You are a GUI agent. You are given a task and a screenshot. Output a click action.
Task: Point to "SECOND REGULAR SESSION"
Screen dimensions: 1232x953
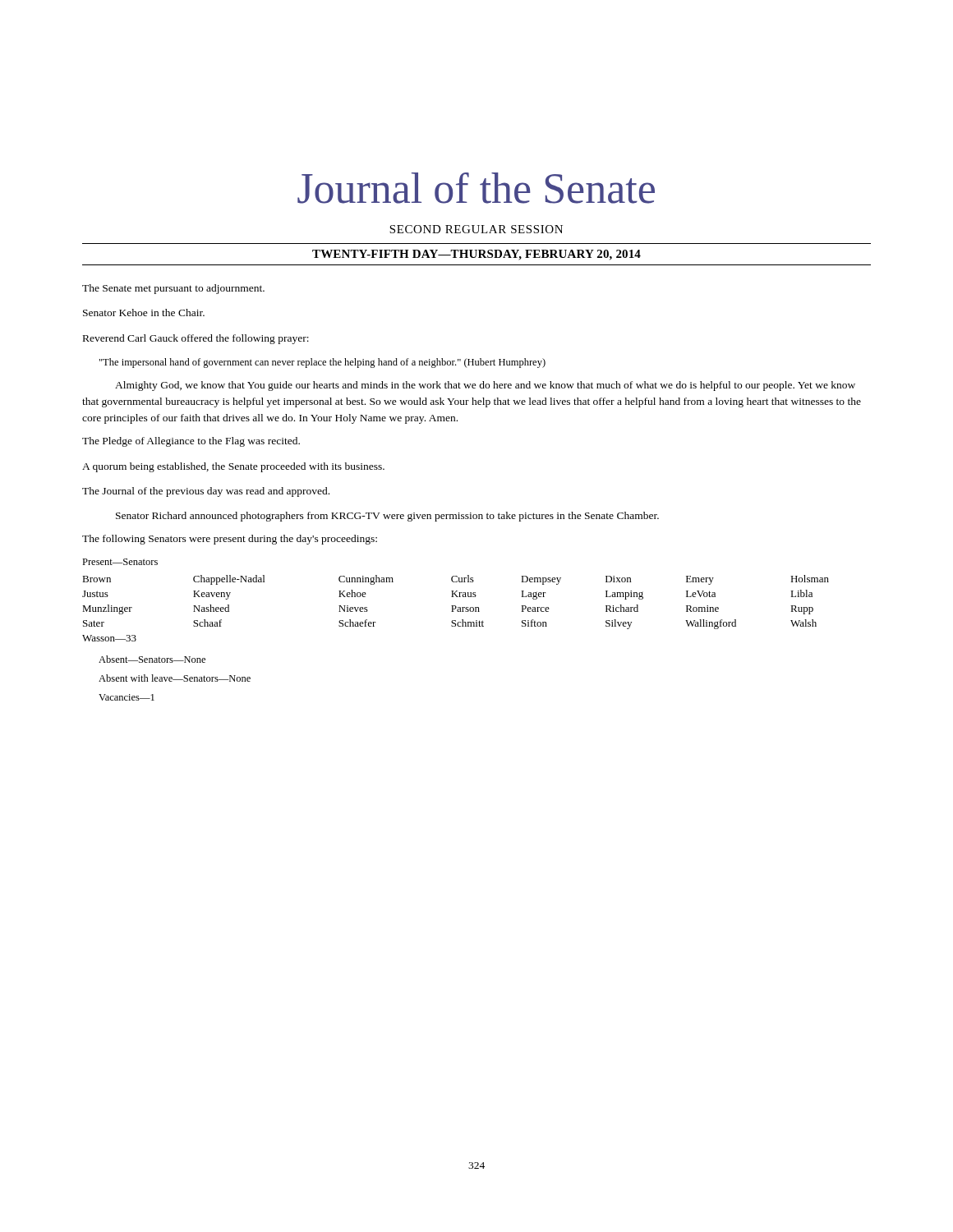476,230
